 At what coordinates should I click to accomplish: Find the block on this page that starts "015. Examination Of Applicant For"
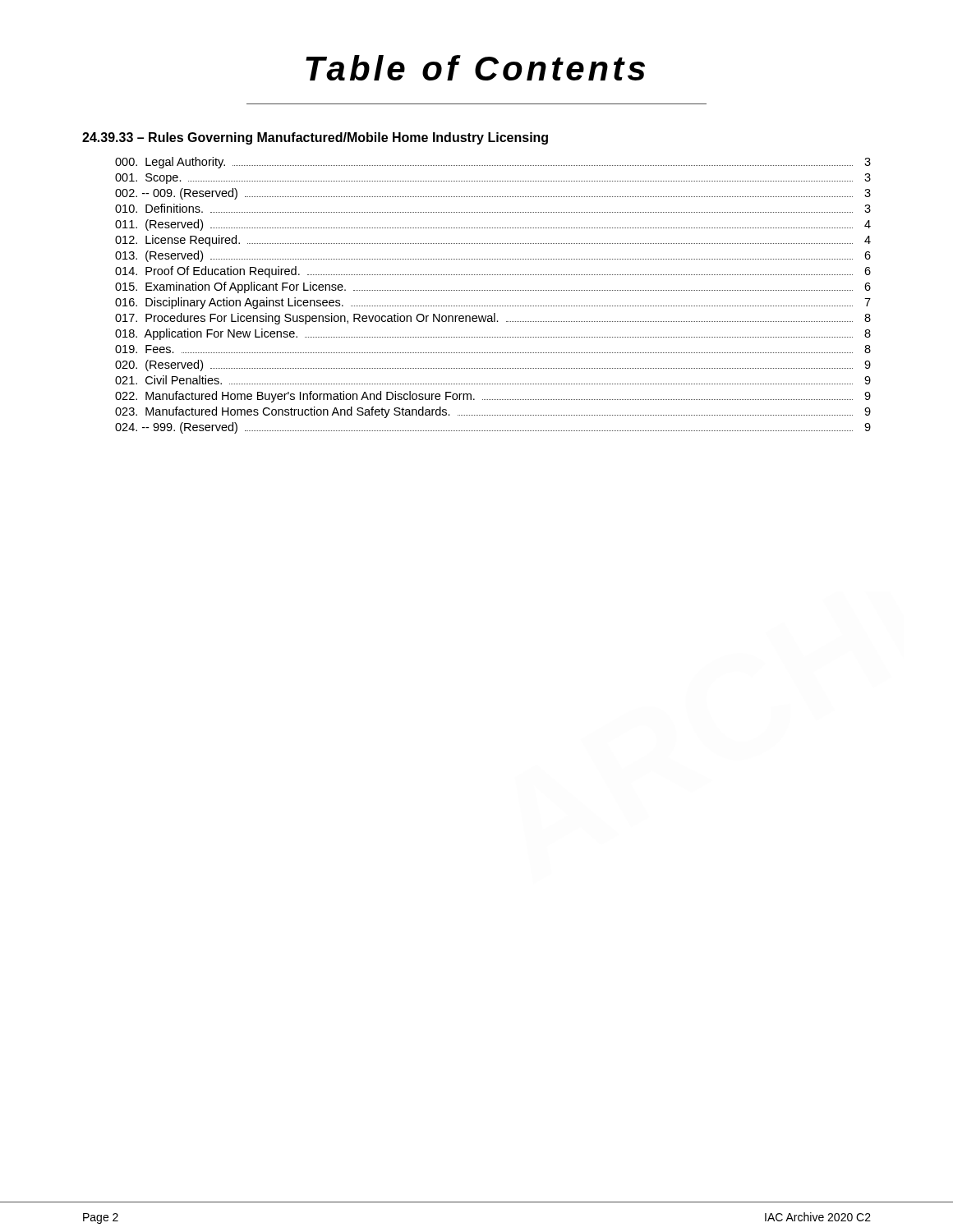pyautogui.click(x=493, y=286)
